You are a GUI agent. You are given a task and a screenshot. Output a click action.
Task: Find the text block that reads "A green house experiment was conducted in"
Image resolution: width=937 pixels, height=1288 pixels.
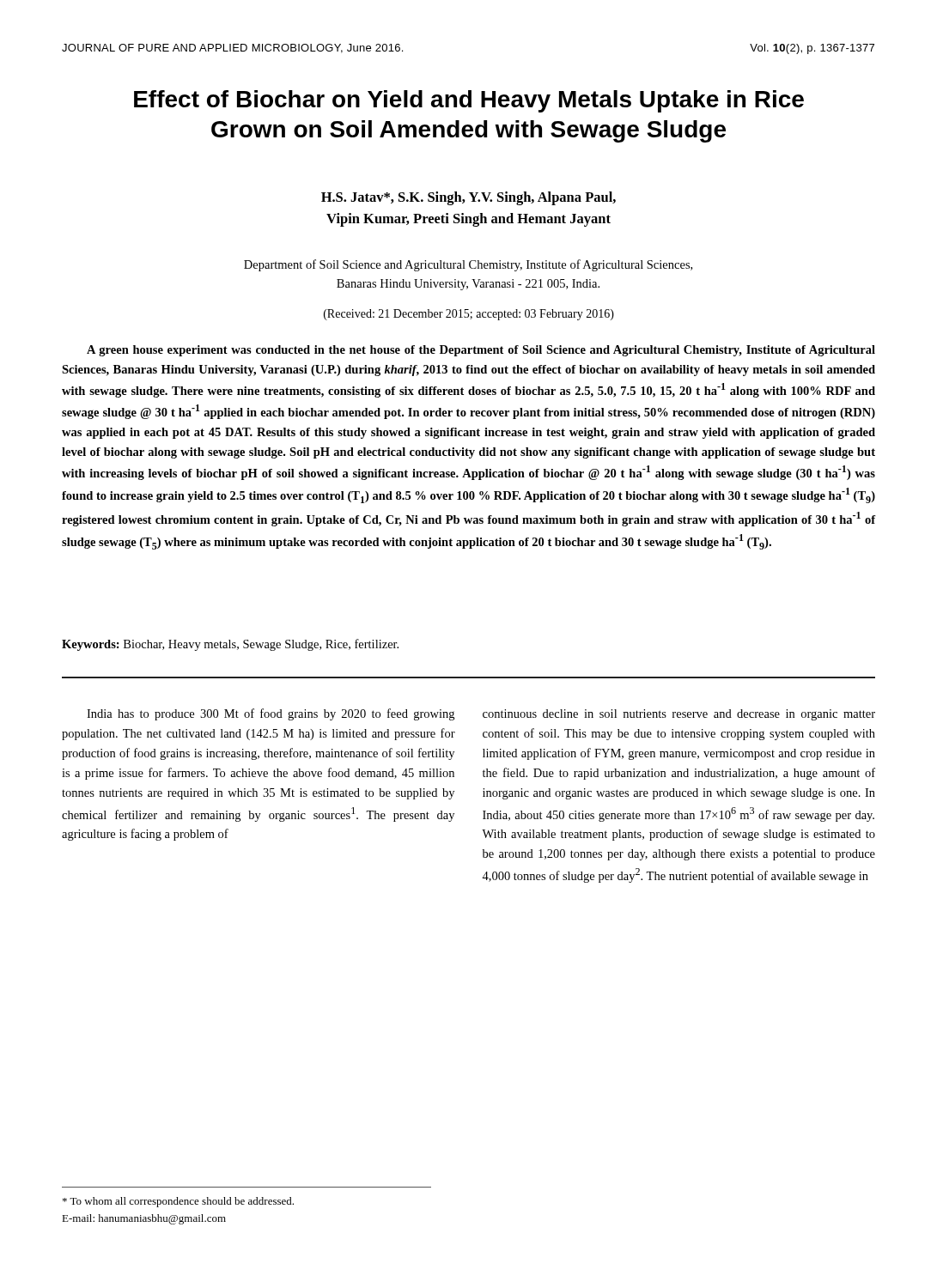click(468, 447)
